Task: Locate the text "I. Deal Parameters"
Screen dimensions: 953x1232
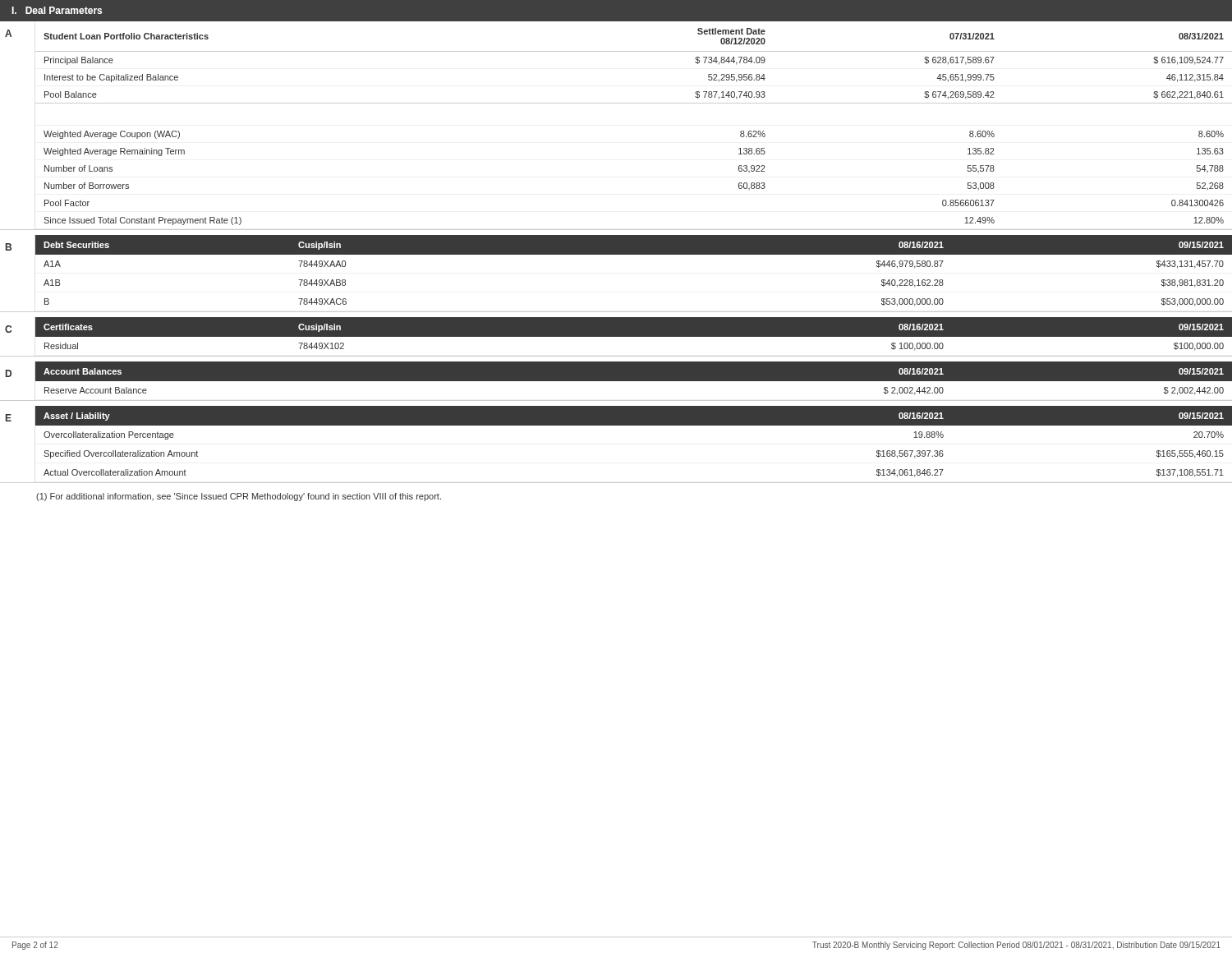Action: (x=57, y=11)
